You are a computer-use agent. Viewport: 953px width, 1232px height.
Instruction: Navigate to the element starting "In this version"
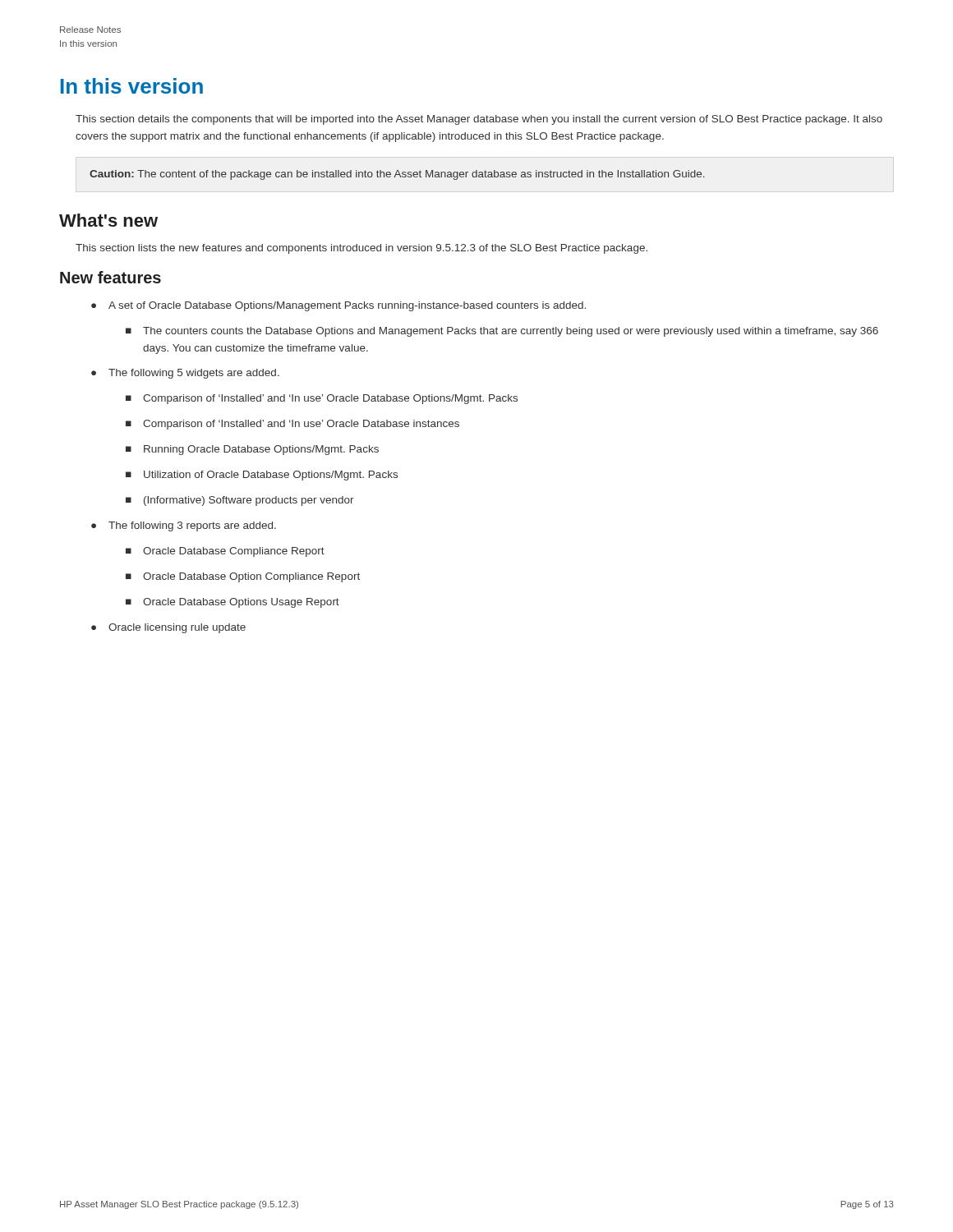pos(132,86)
